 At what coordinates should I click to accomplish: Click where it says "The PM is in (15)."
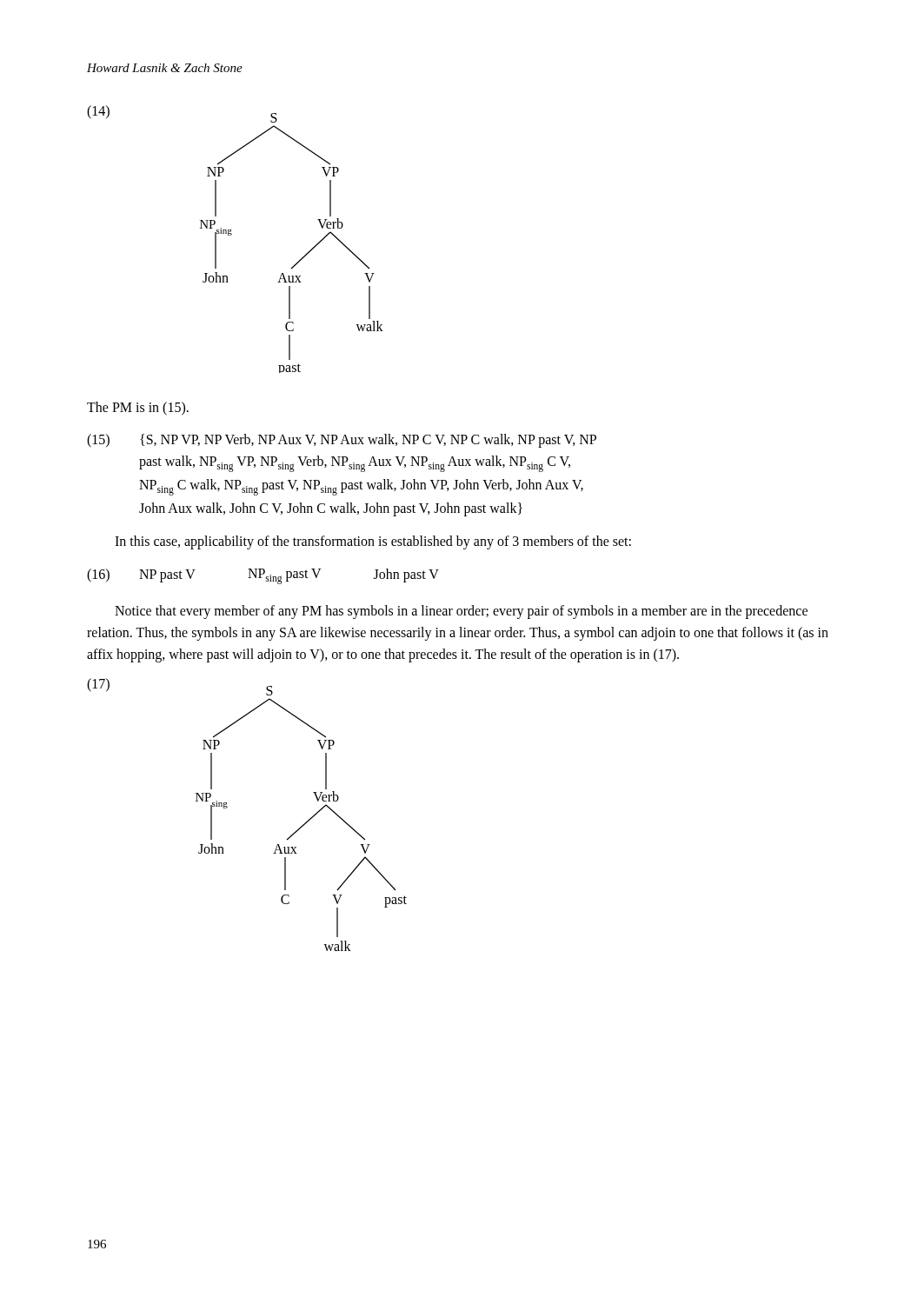(138, 407)
